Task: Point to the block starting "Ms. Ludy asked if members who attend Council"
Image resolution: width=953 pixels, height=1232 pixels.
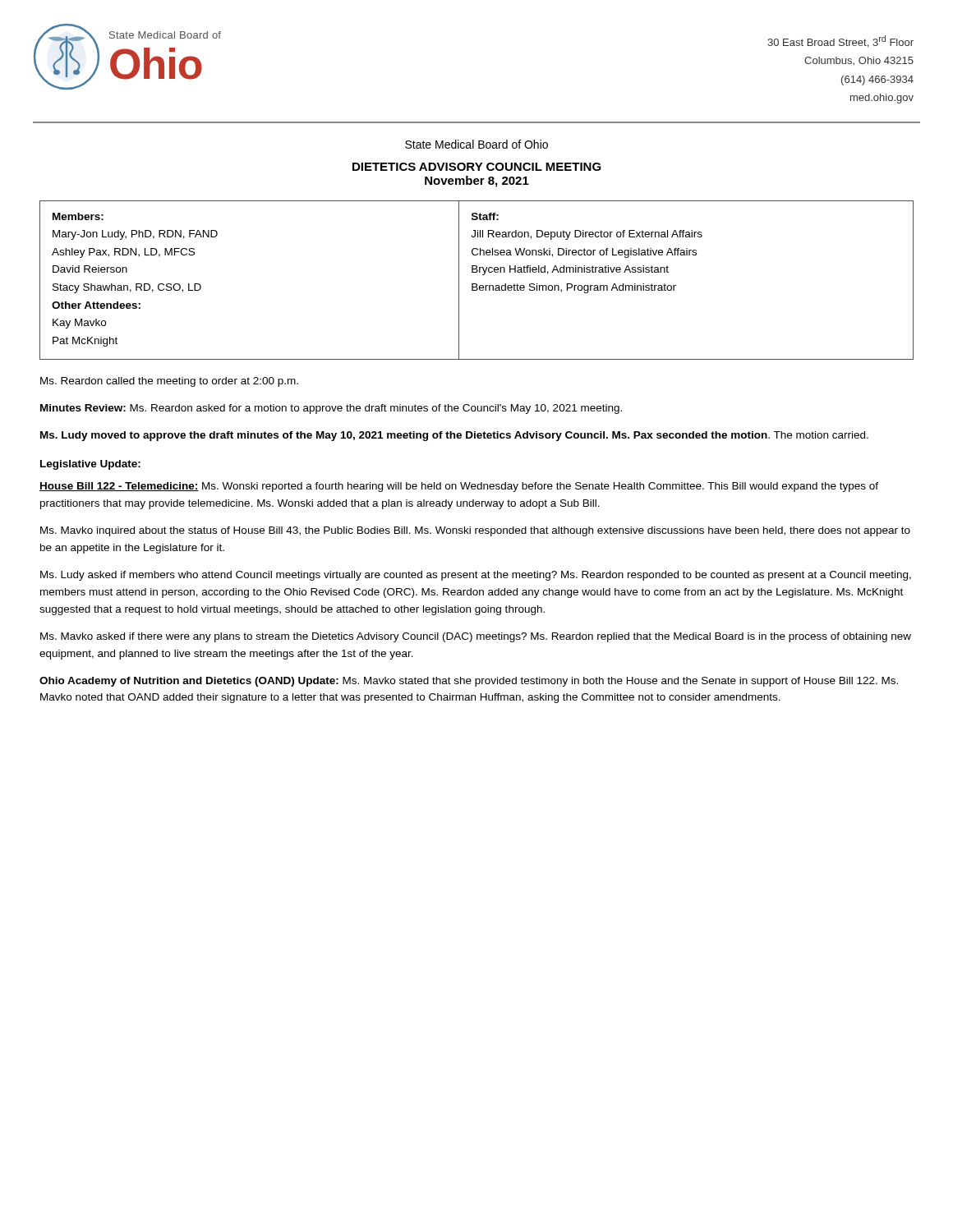Action: point(476,592)
